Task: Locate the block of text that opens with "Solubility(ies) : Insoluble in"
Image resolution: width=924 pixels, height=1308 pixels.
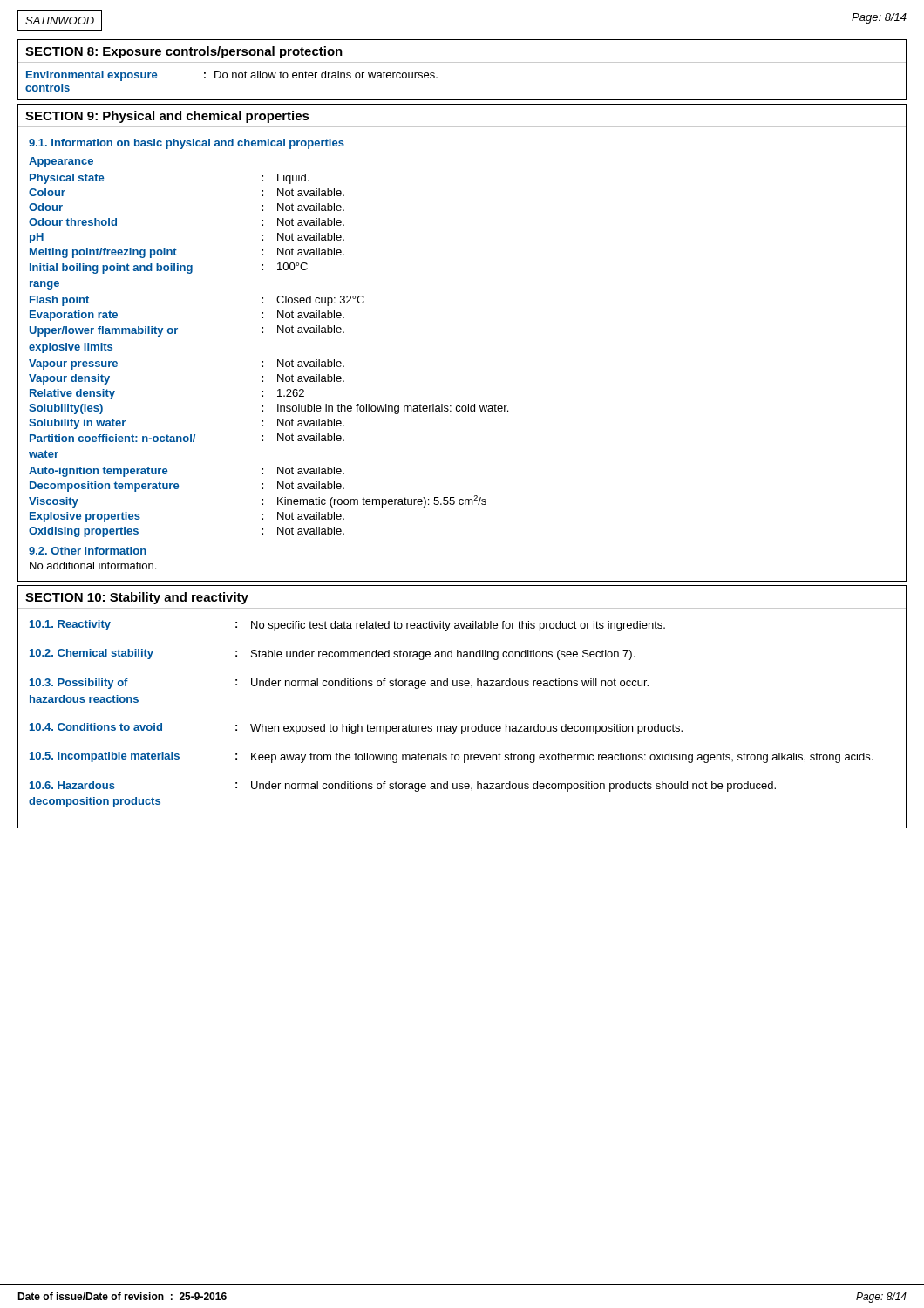Action: (462, 407)
